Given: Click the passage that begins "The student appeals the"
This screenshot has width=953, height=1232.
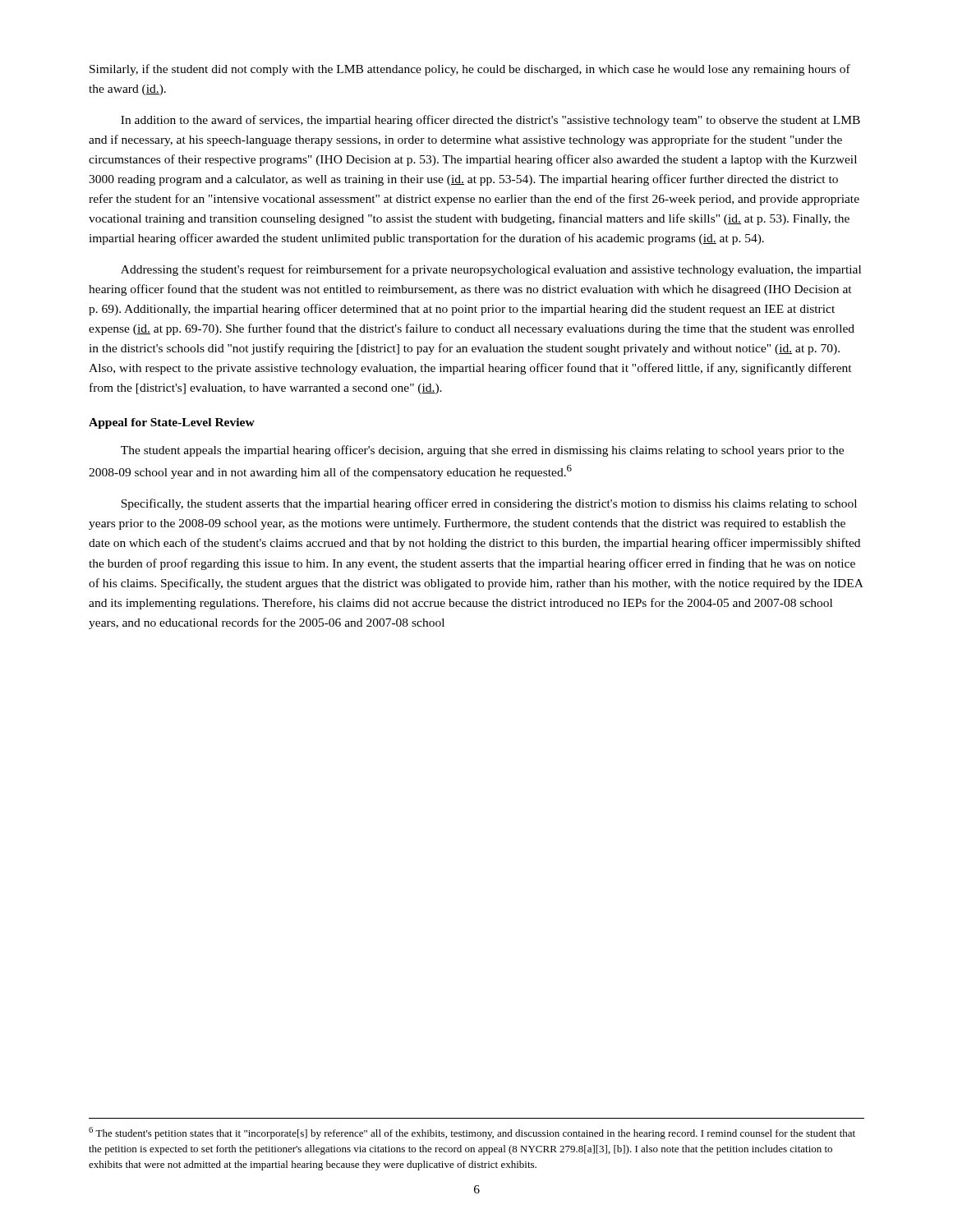Looking at the screenshot, I should point(476,461).
